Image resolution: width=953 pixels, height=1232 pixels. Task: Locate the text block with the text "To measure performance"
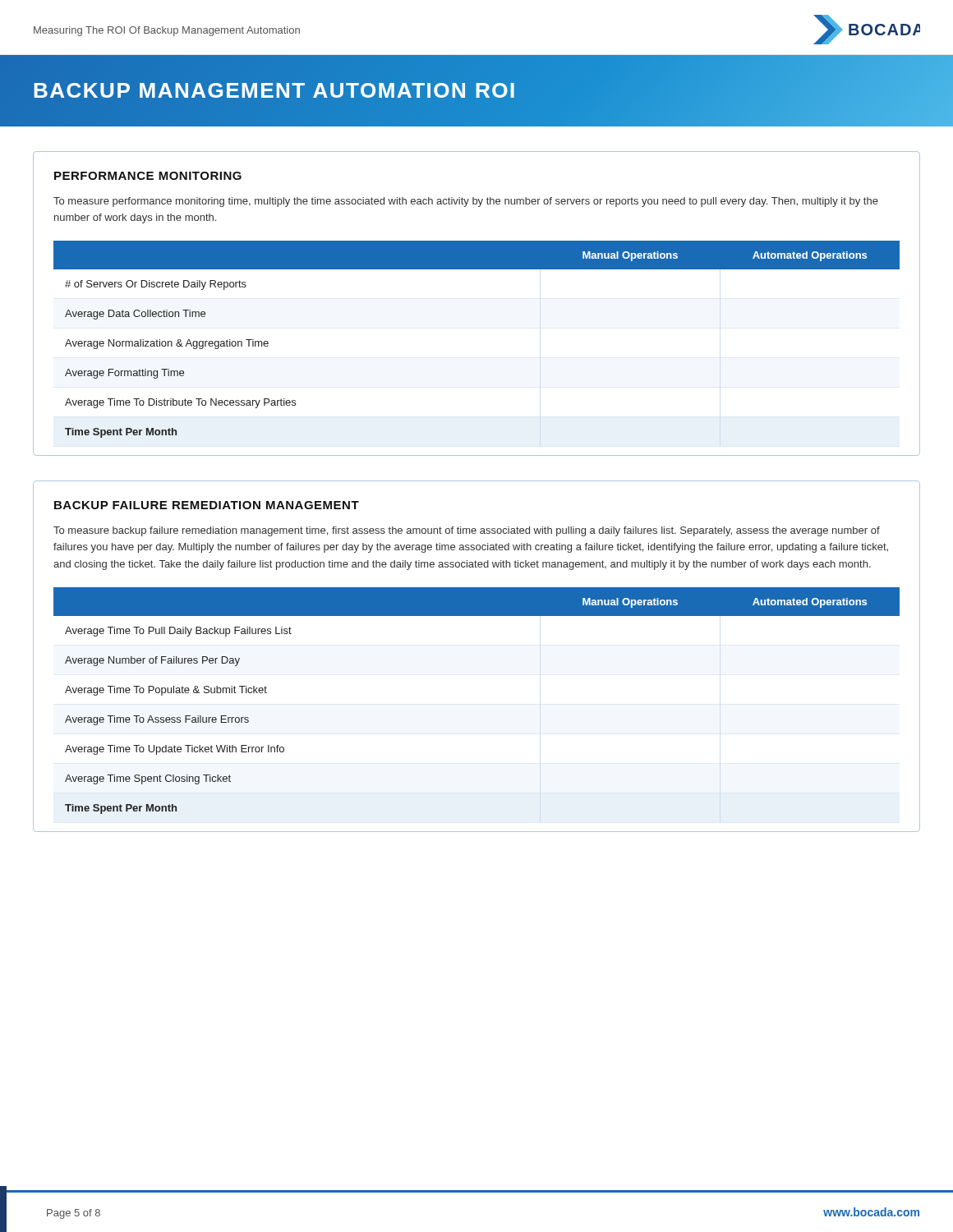476,210
